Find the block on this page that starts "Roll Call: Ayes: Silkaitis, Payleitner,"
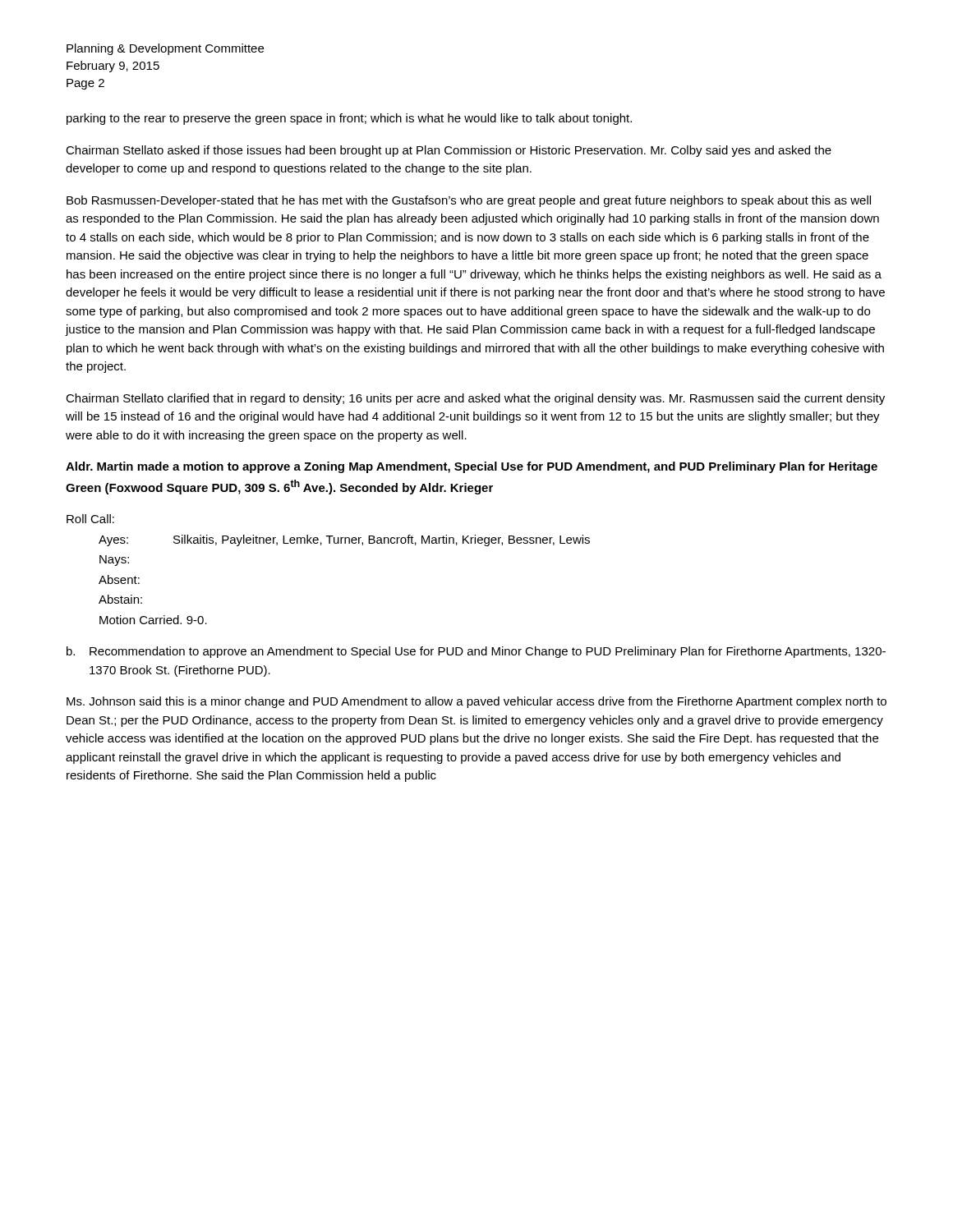This screenshot has width=953, height=1232. tap(90, 519)
